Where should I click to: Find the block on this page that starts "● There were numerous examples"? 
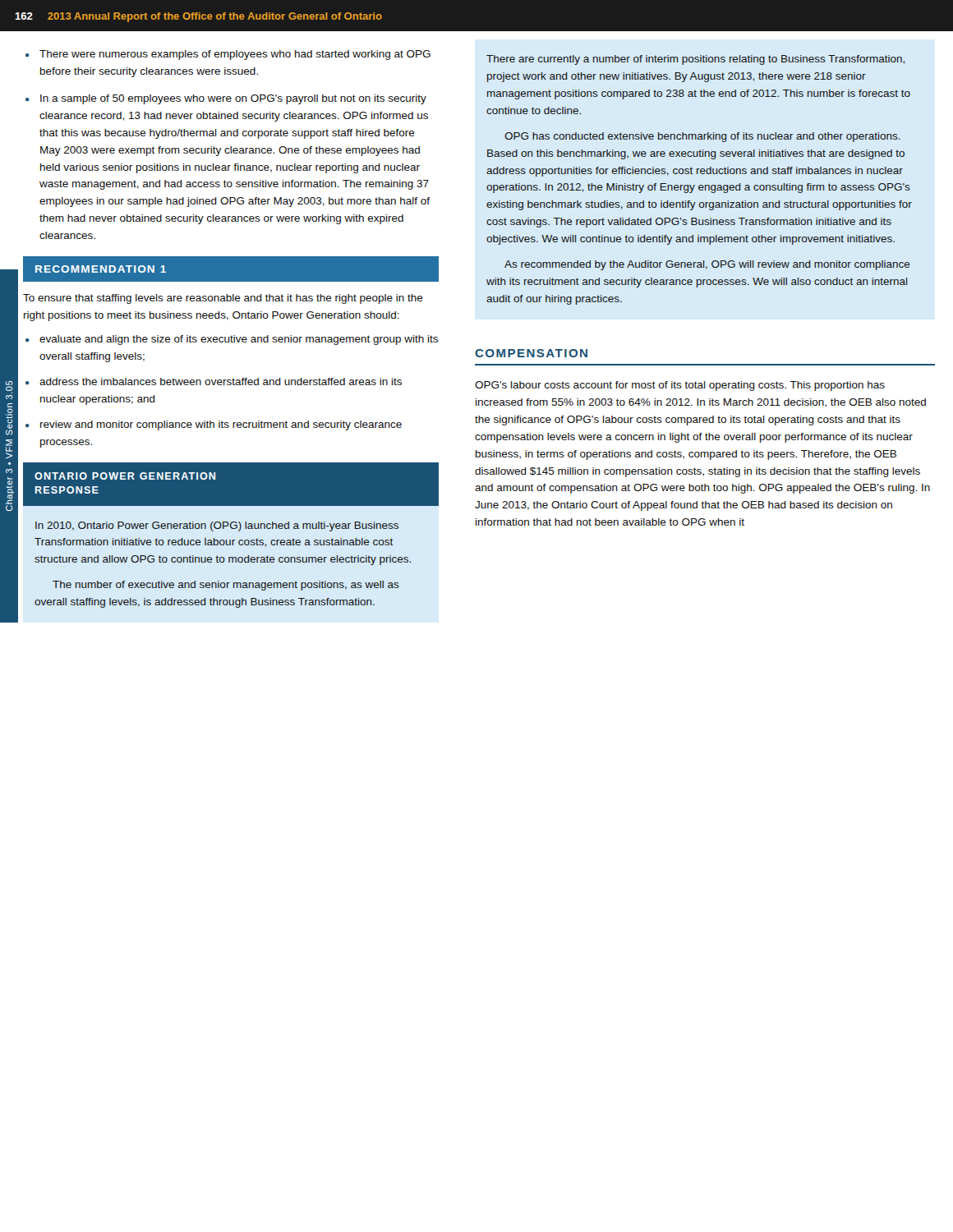[x=228, y=62]
